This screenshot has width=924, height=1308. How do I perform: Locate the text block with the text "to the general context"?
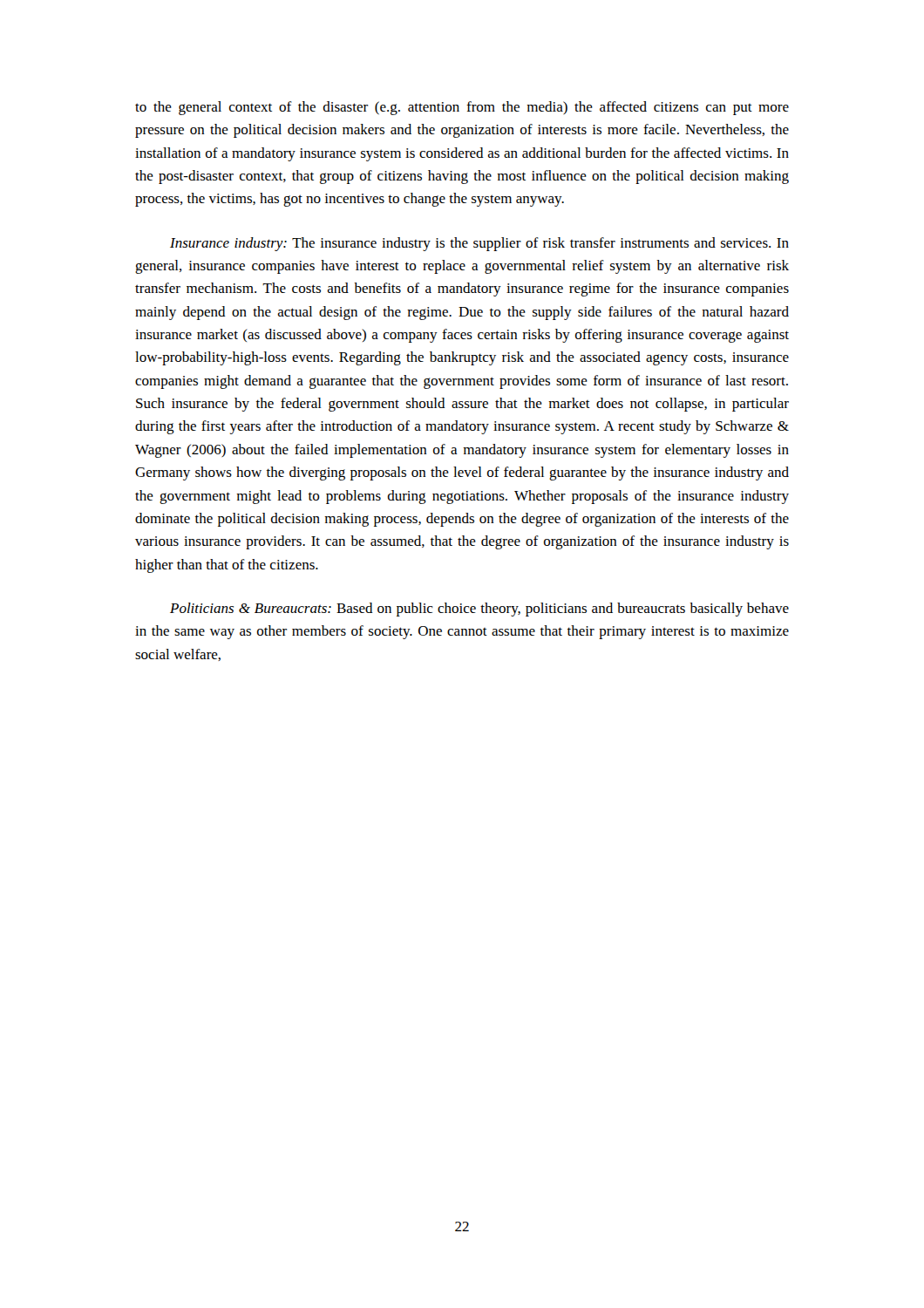(462, 153)
